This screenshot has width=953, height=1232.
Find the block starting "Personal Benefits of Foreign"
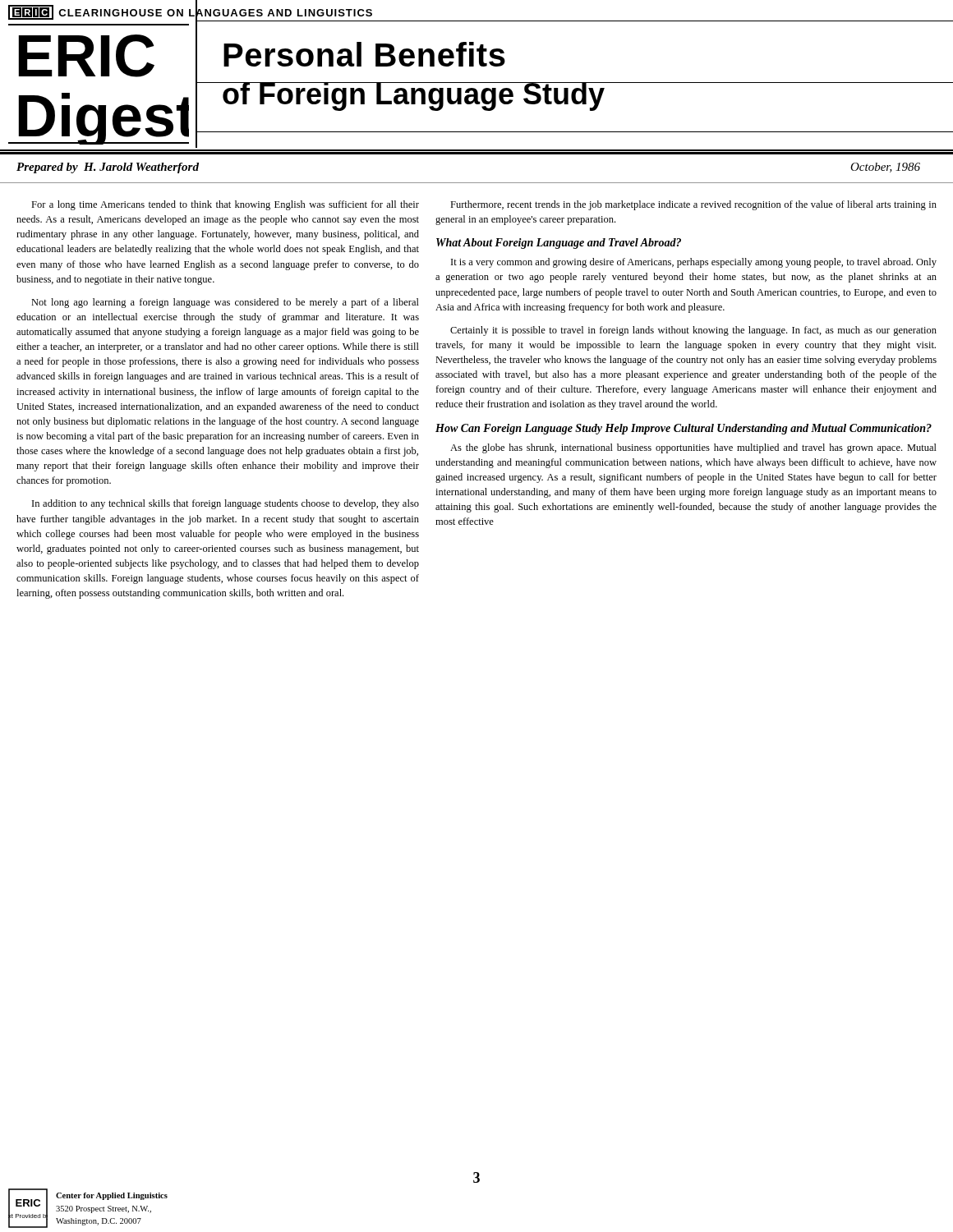(x=579, y=74)
